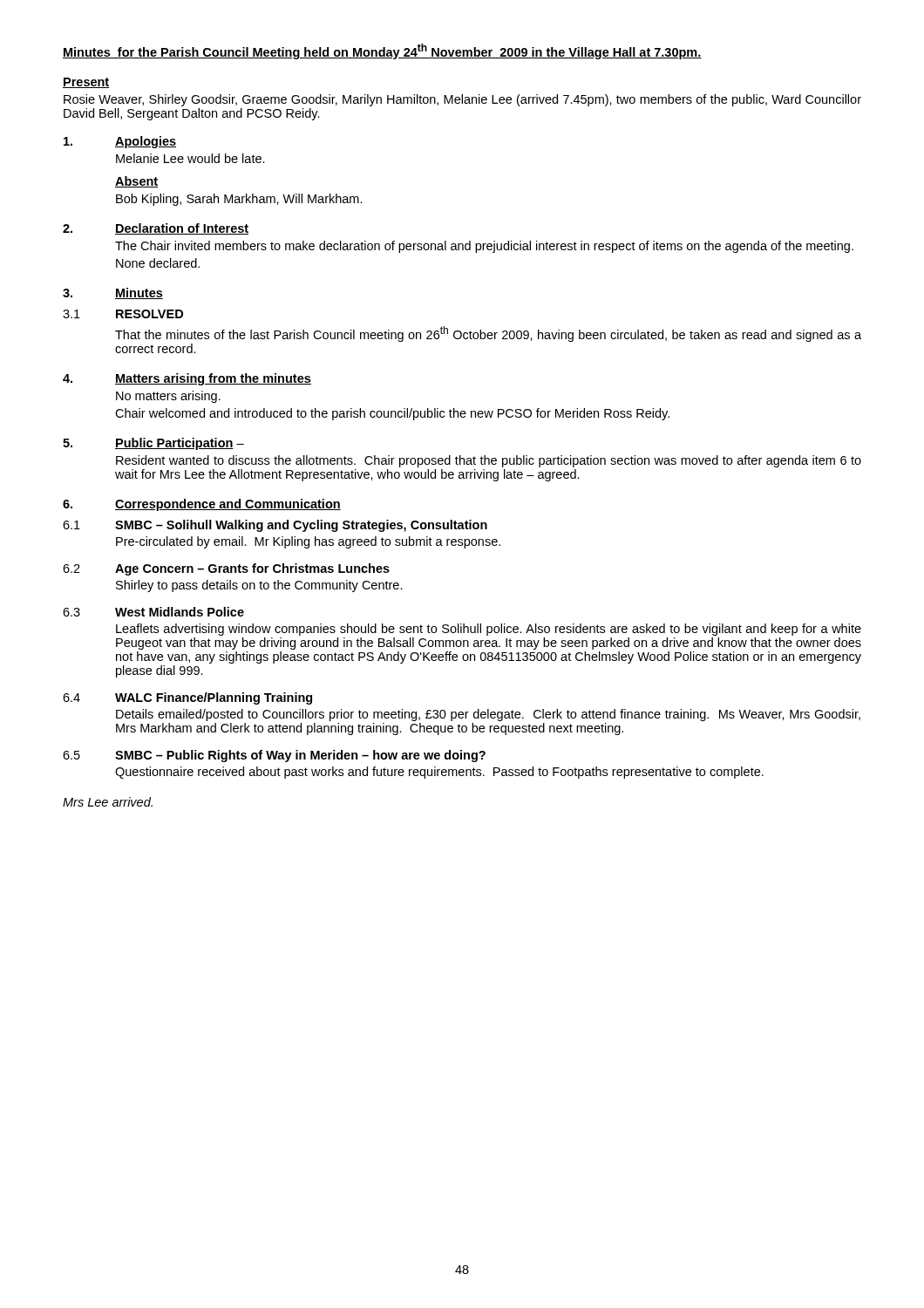Where is the passage that starts "Rosie Weaver, Shirley"?
The width and height of the screenshot is (924, 1308).
pyautogui.click(x=462, y=106)
